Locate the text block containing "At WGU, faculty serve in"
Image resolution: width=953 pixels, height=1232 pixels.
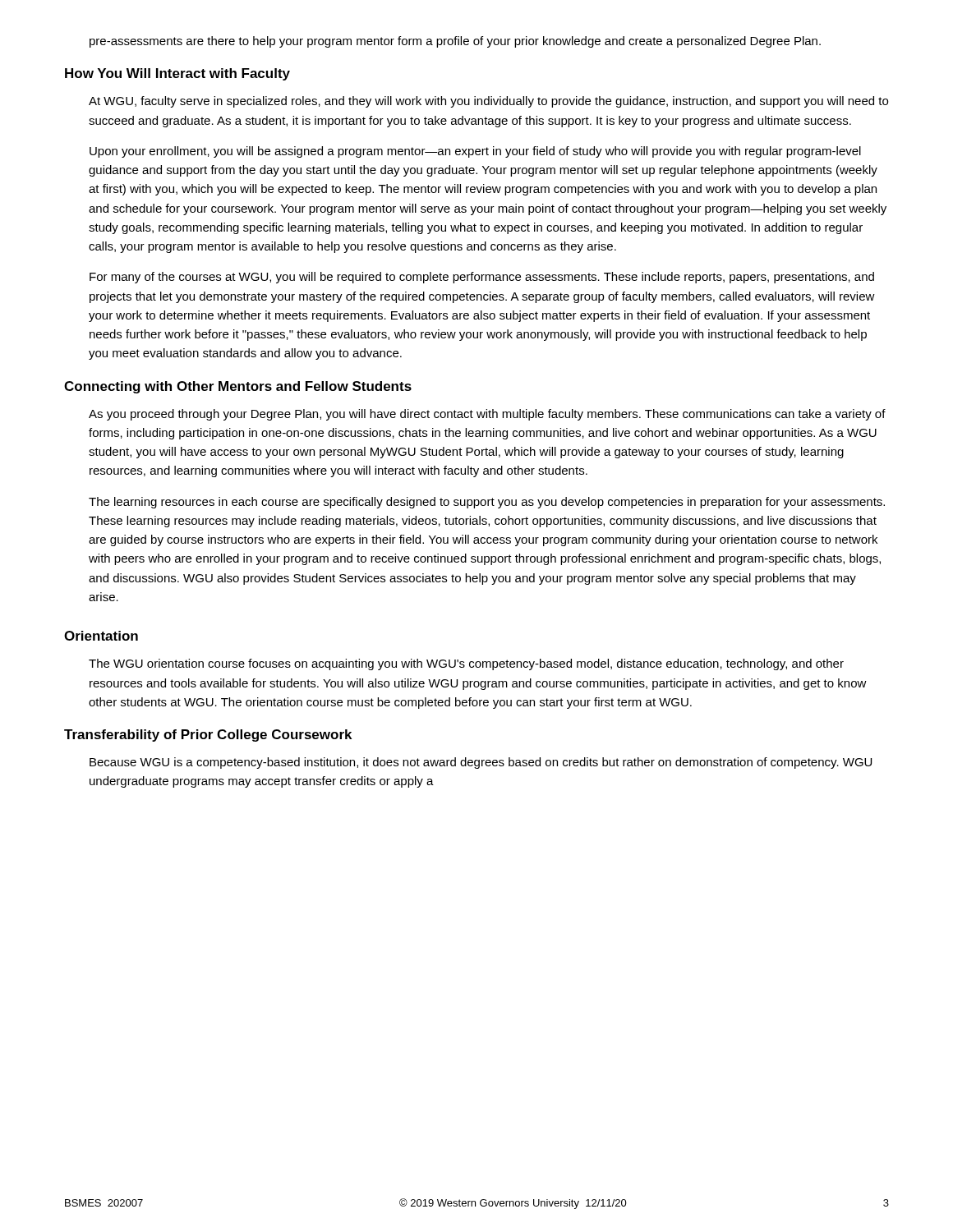pos(489,110)
